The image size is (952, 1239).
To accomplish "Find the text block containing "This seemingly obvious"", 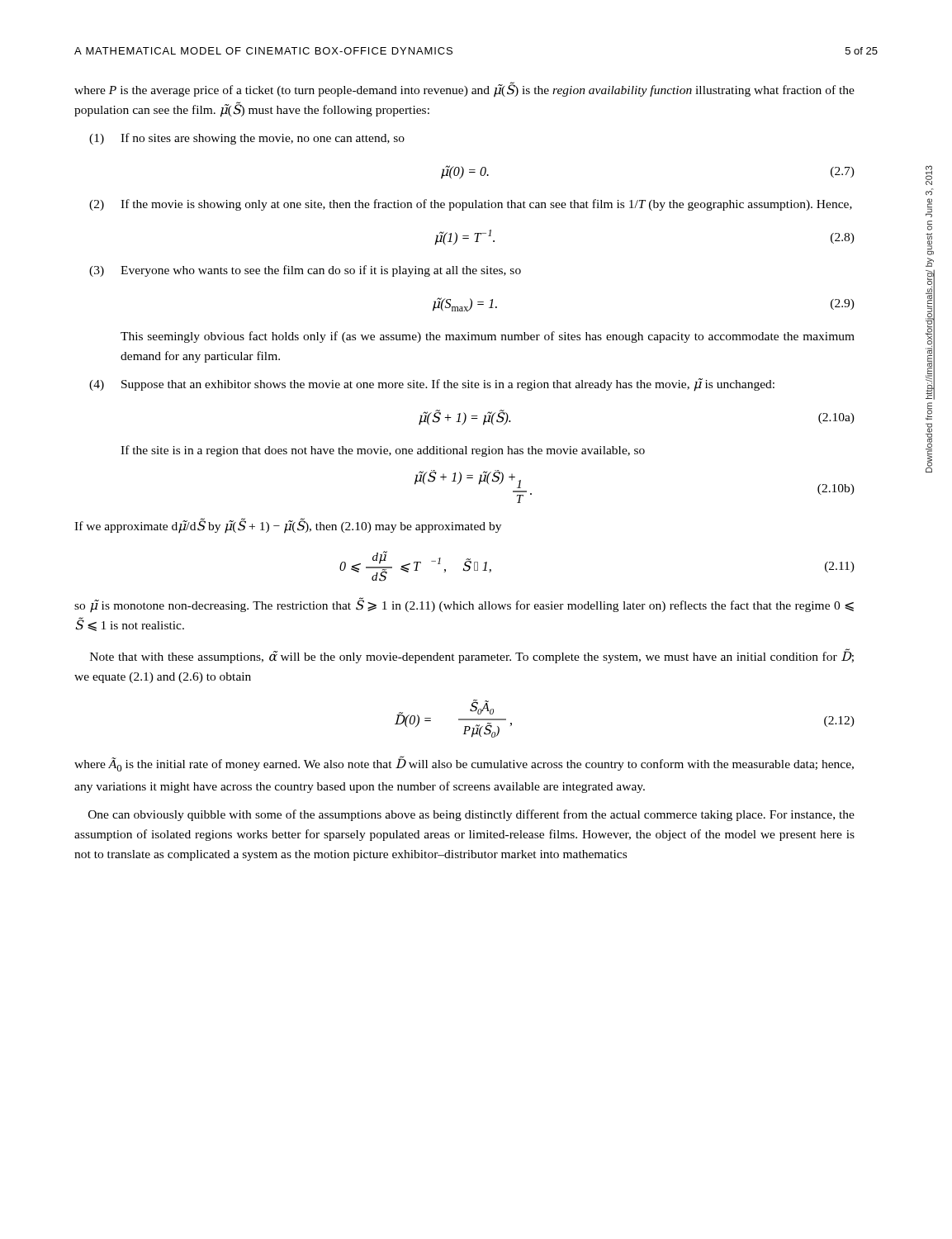I will pyautogui.click(x=488, y=346).
